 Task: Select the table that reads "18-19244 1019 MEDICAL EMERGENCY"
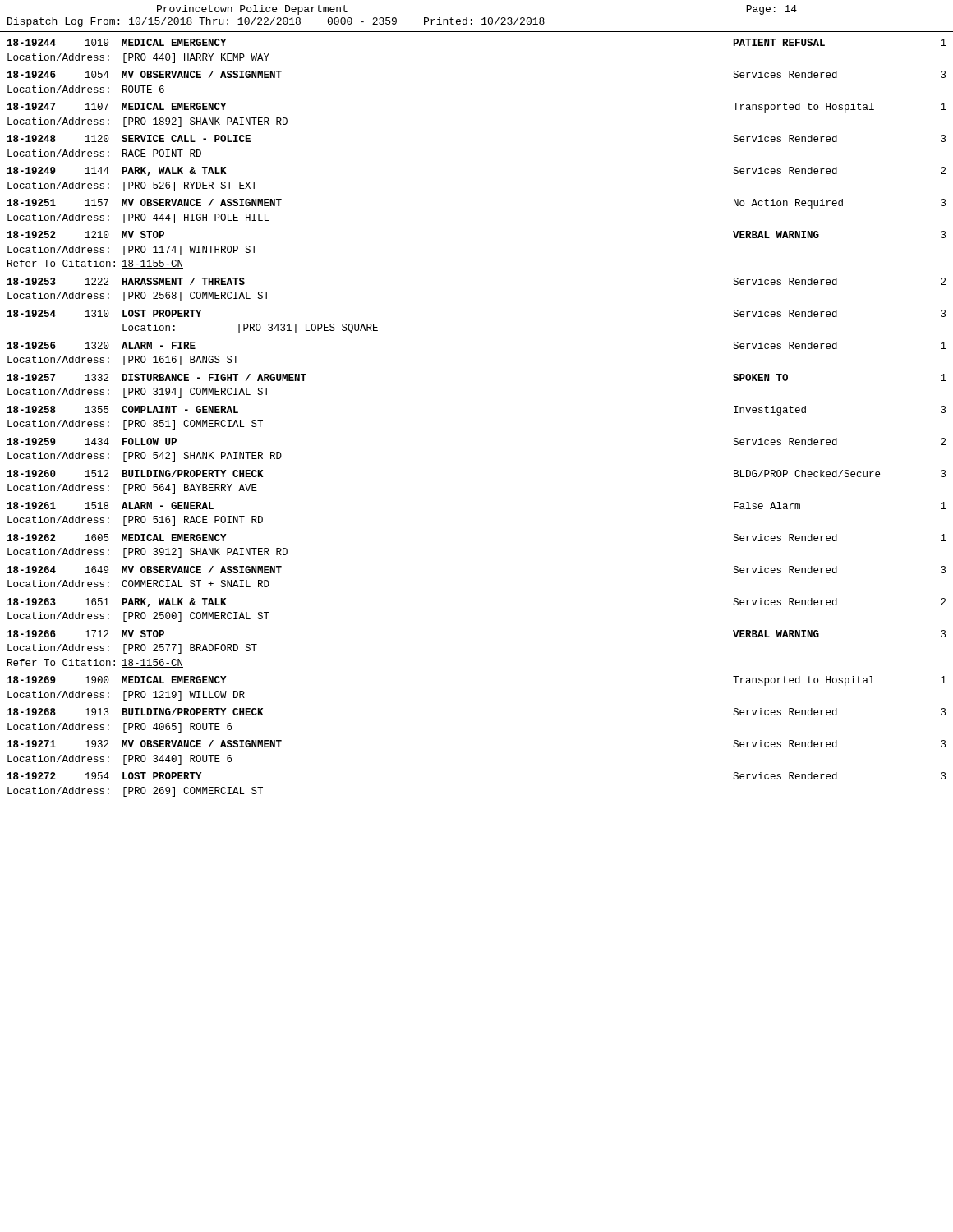coord(476,420)
